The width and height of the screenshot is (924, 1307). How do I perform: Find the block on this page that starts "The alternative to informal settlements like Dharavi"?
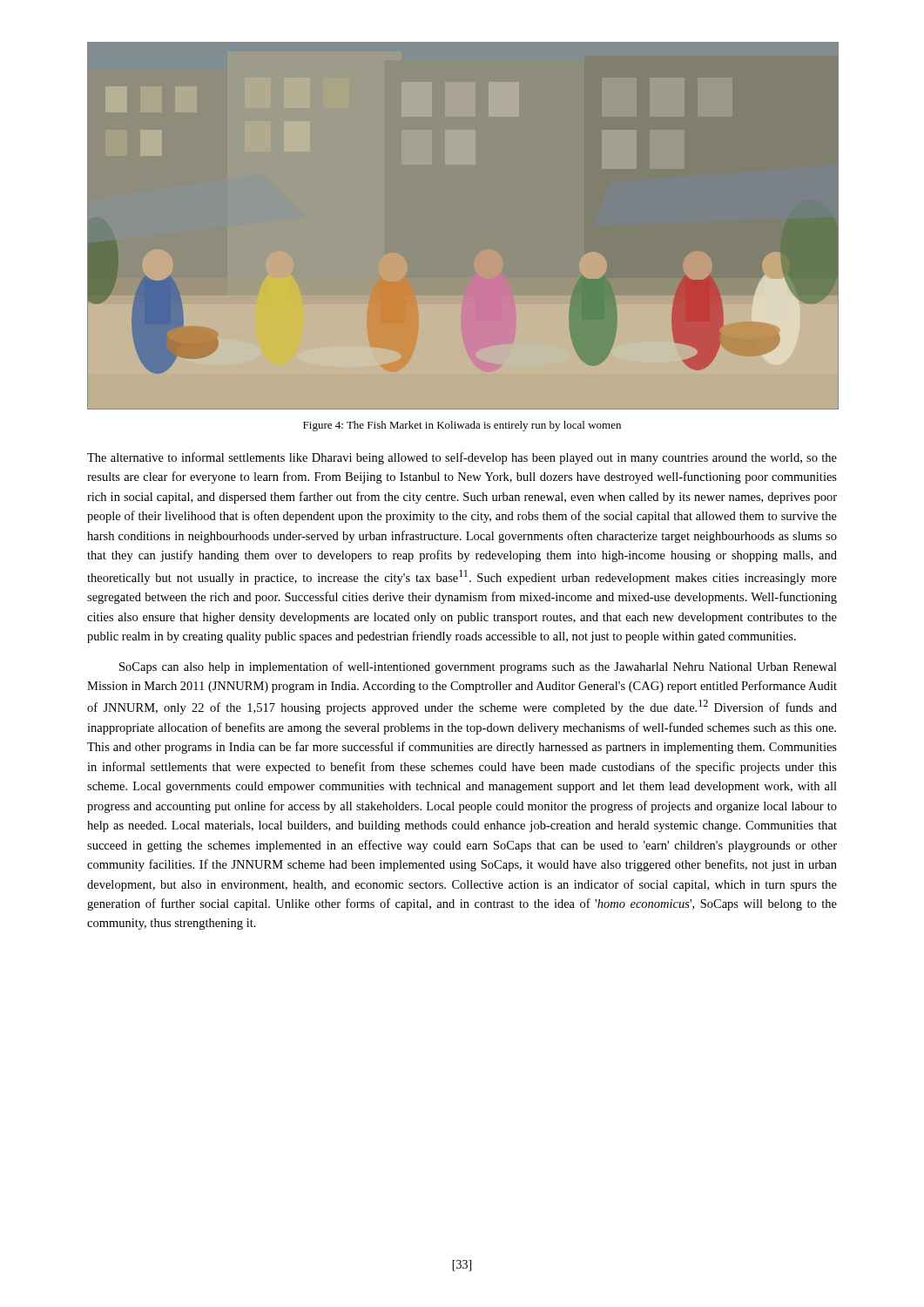point(462,547)
